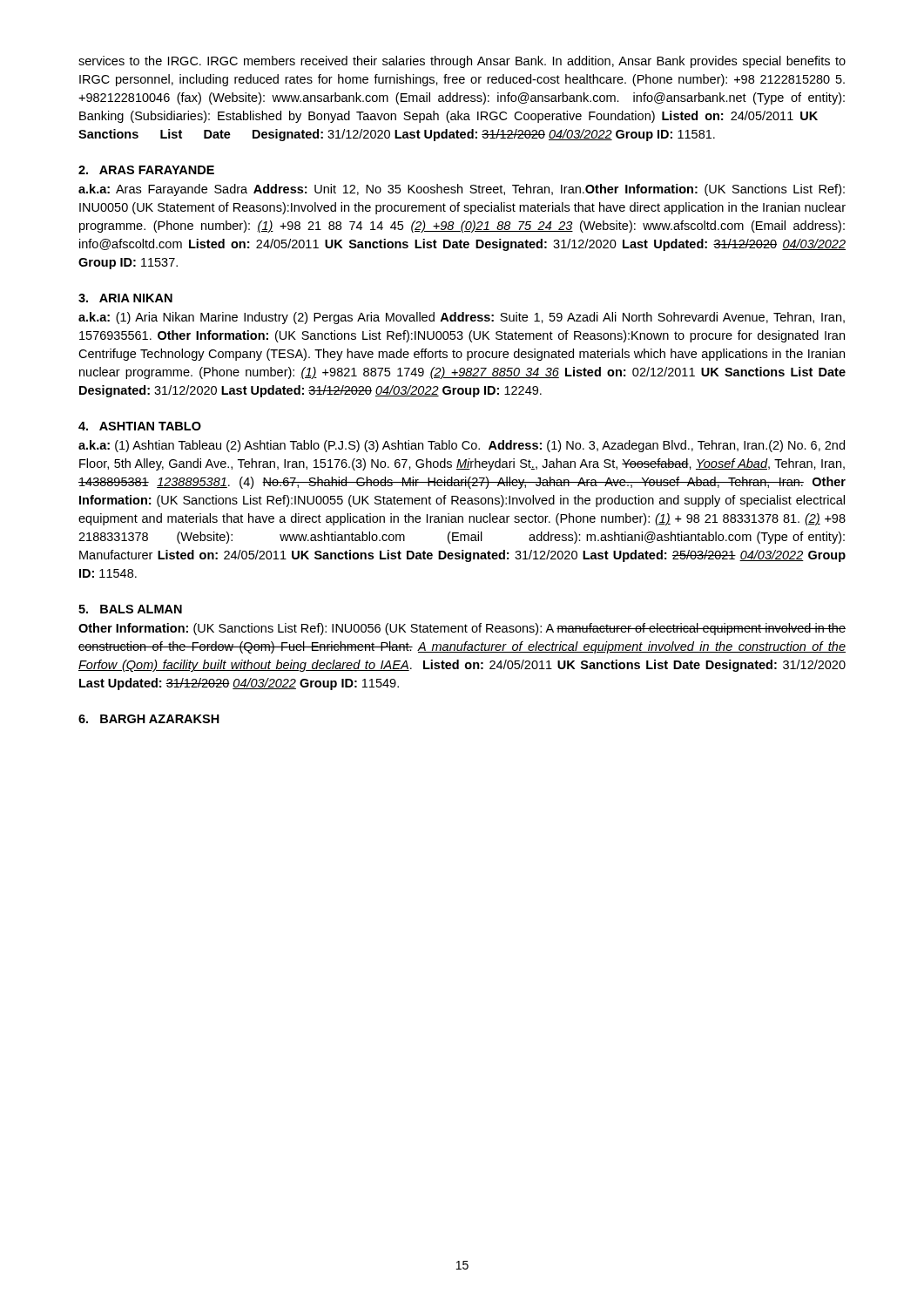This screenshot has width=924, height=1307.
Task: Select the section header that says "2. ARAS FARAYANDE"
Action: [146, 170]
